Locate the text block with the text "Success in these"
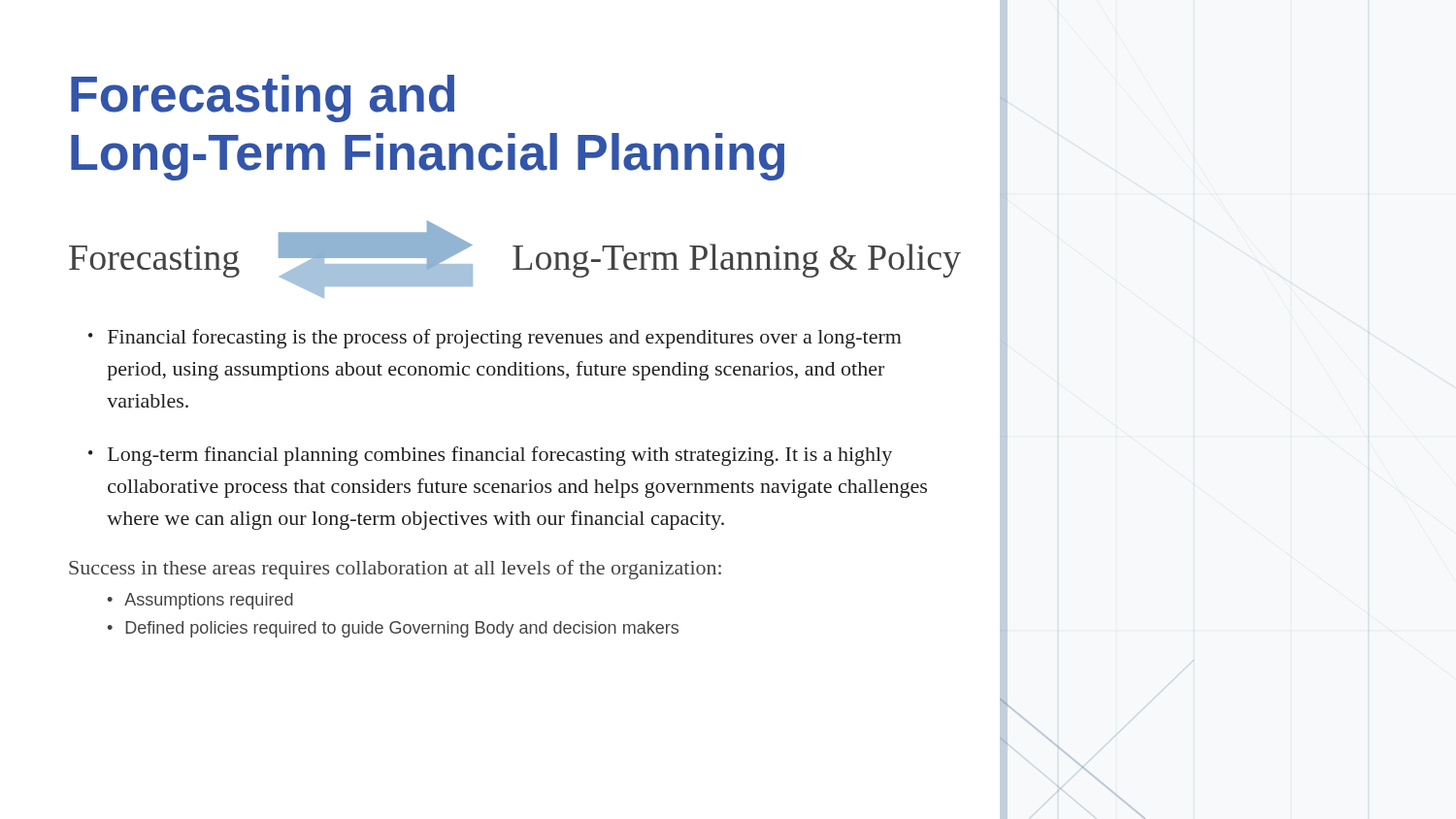1456x819 pixels. [395, 567]
